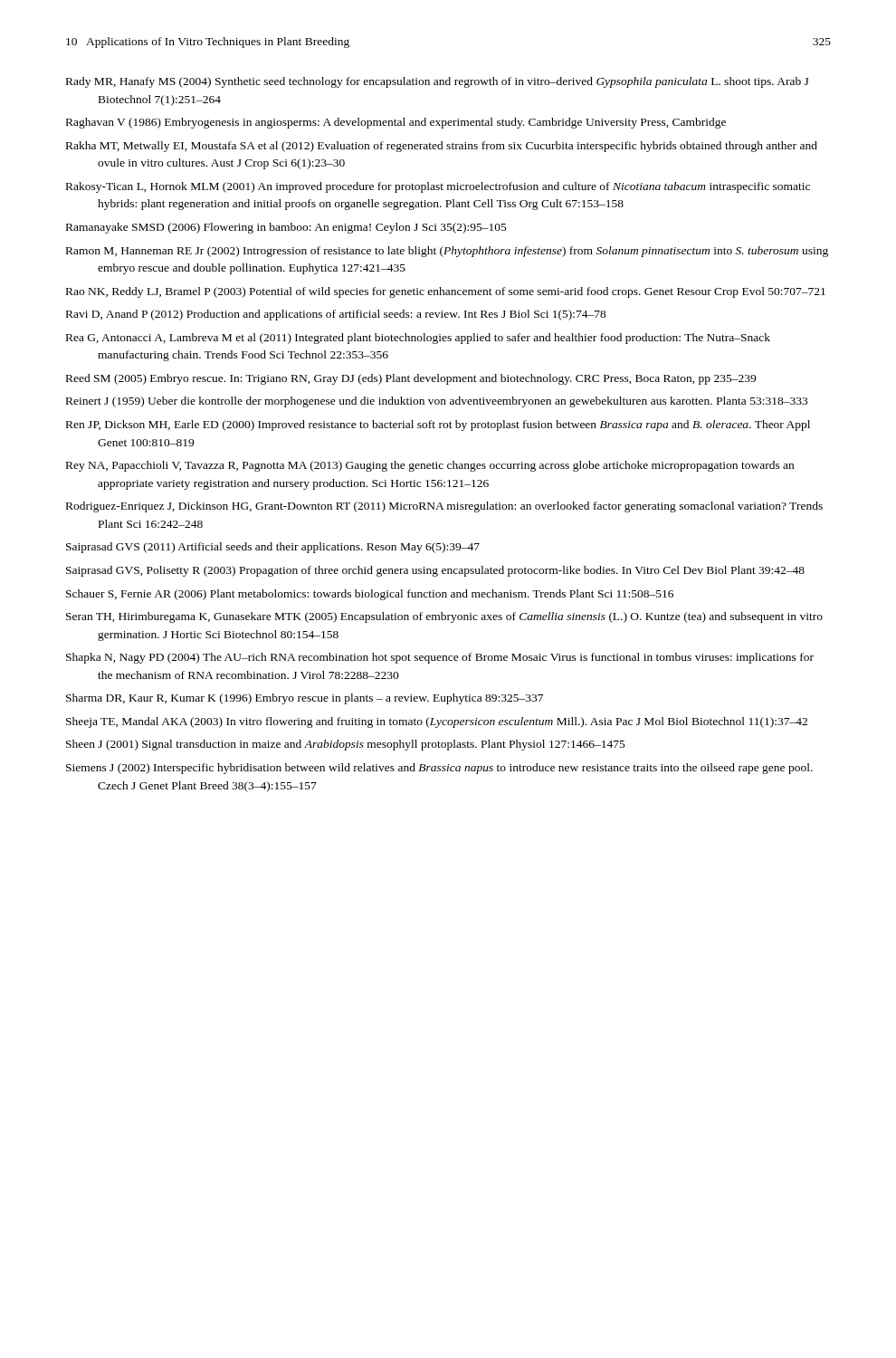Where is the passage that starts "Sharma DR, Kaur R, Kumar K (1996)"?
Viewport: 896px width, 1358px height.
tap(304, 698)
